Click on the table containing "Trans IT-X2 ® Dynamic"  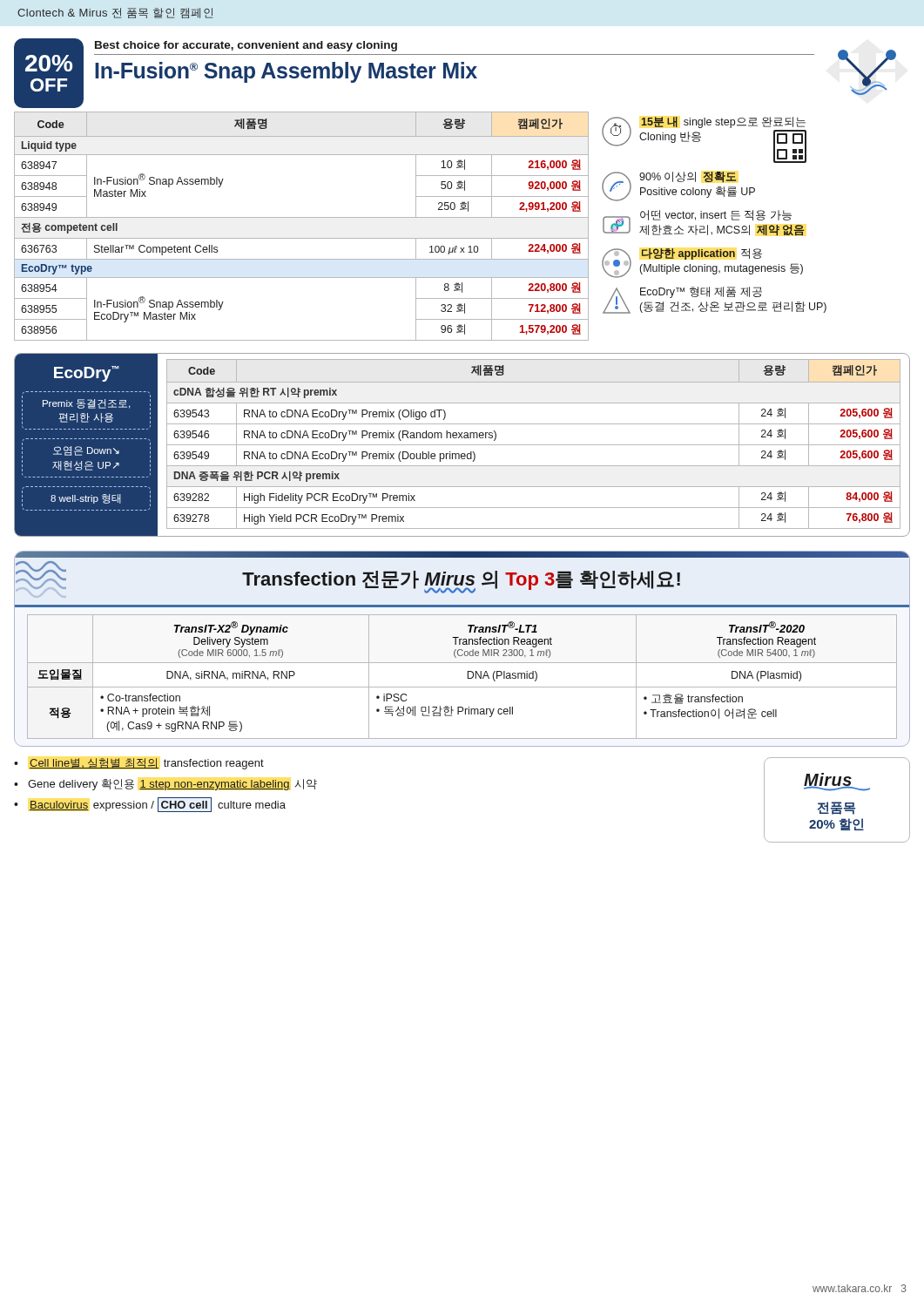[462, 677]
